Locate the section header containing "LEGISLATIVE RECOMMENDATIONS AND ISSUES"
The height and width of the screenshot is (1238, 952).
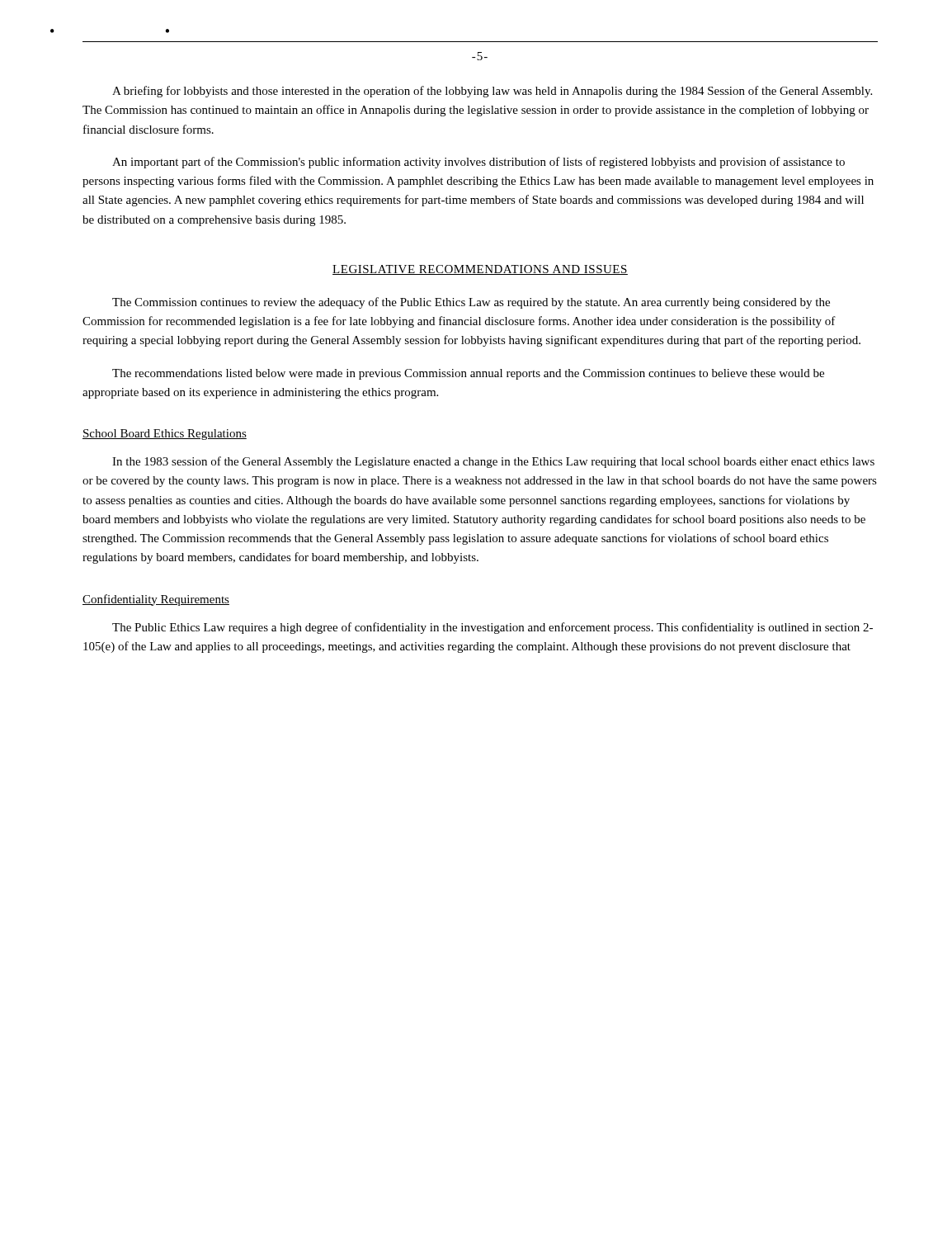[x=480, y=269]
